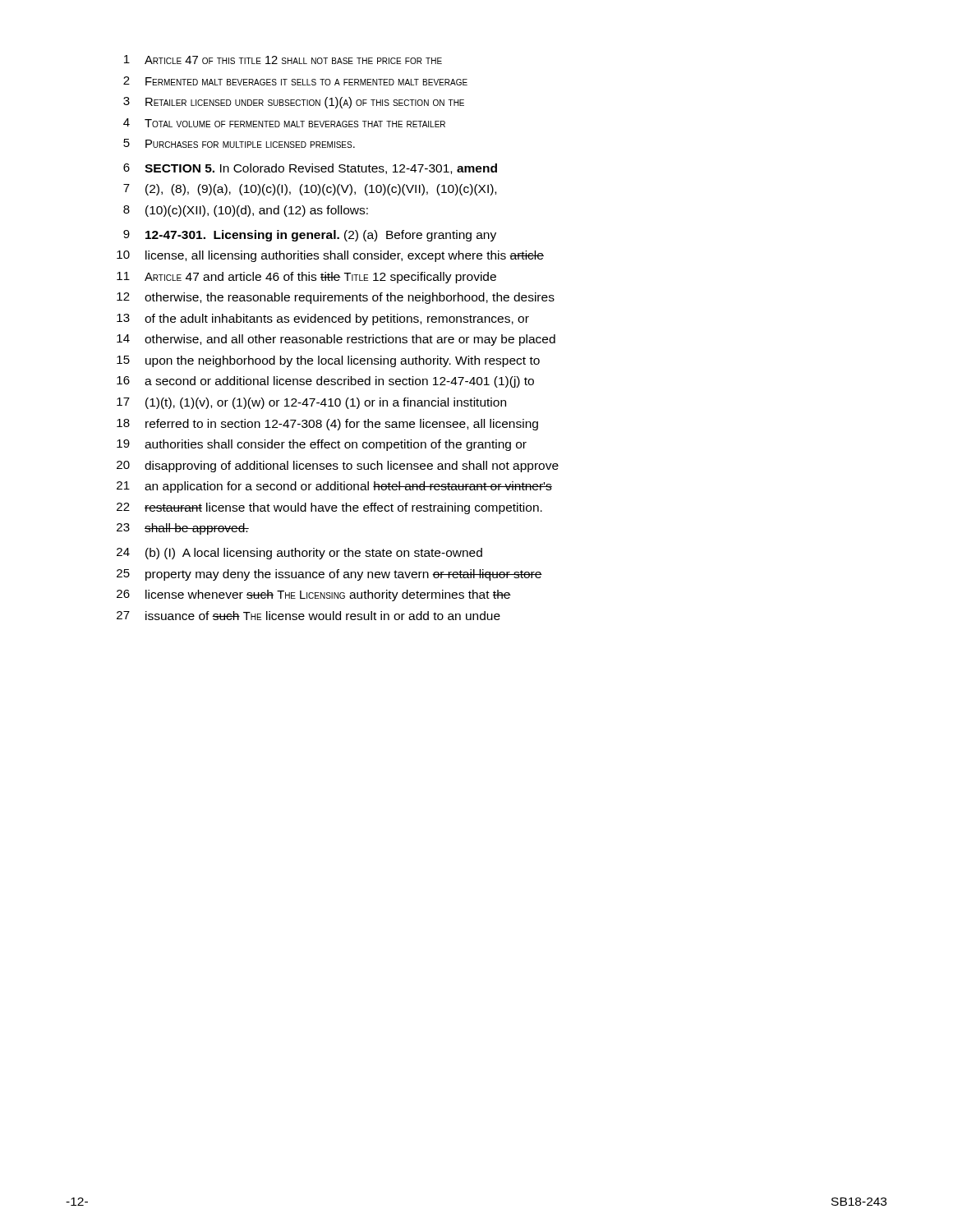Navigate to the passage starting "14 otherwise, and all"
Viewport: 953px width, 1232px height.
(x=485, y=339)
